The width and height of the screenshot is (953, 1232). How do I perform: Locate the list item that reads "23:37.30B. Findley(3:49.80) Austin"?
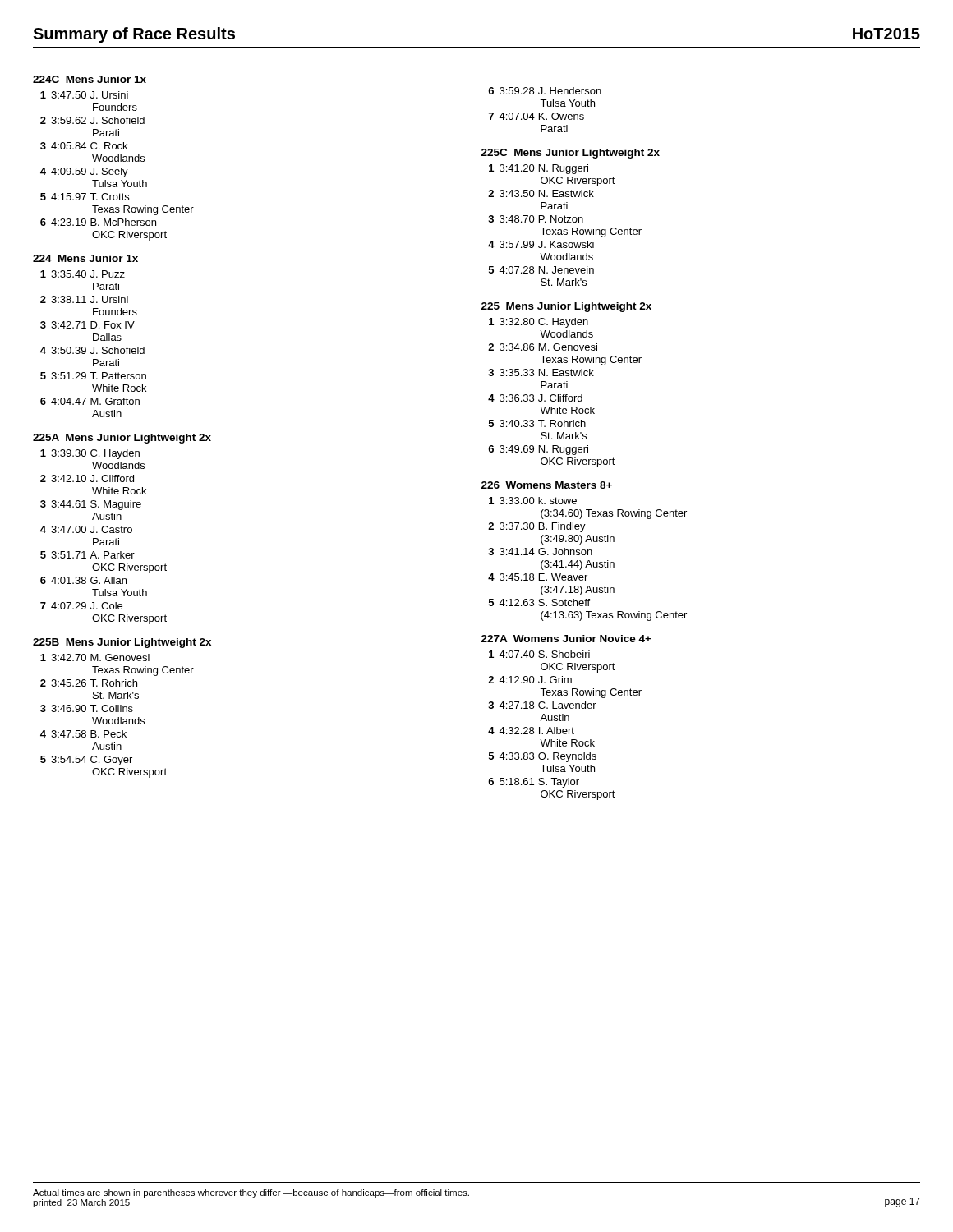coord(548,532)
